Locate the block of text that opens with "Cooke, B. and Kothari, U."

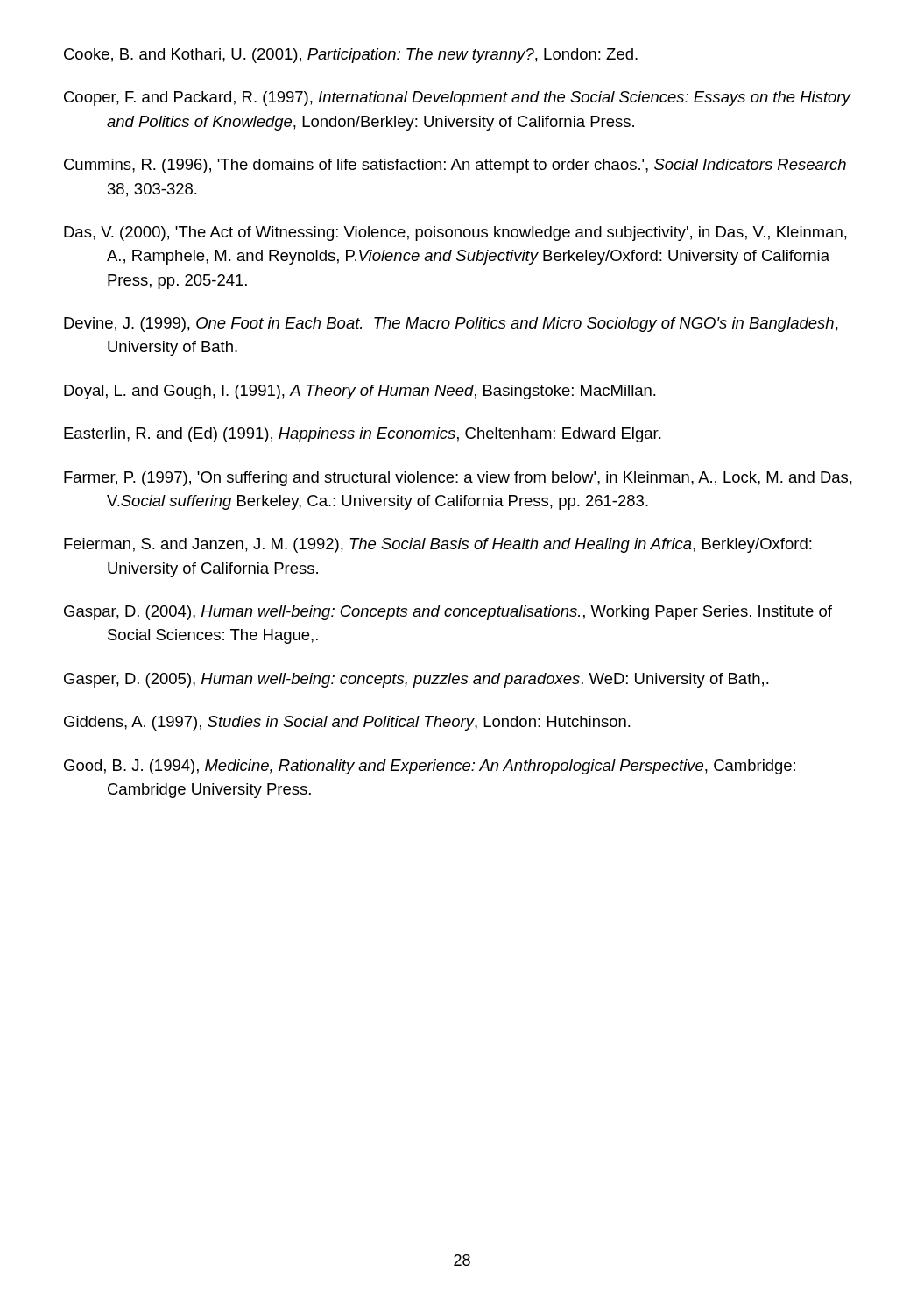click(x=351, y=54)
